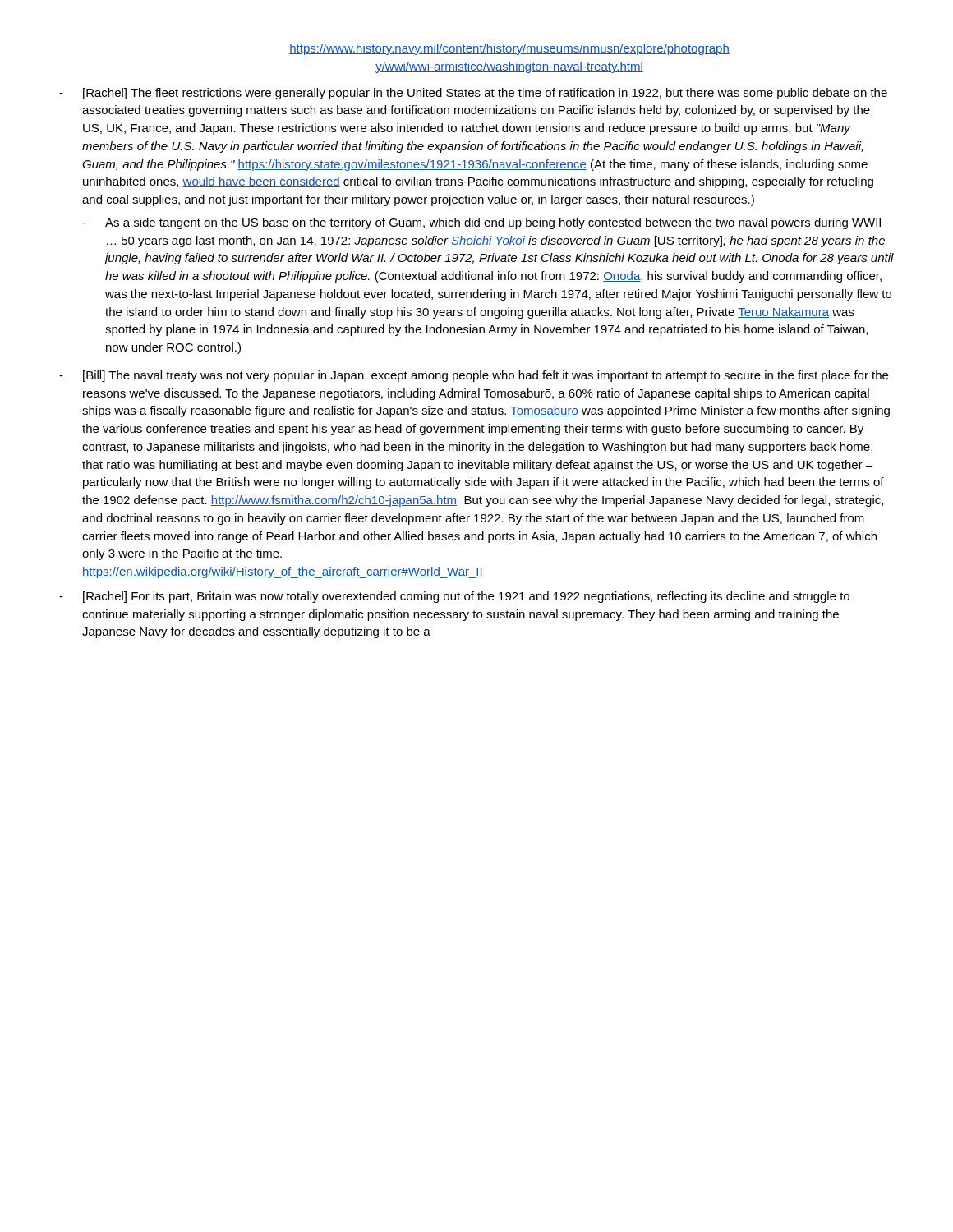The width and height of the screenshot is (953, 1232).
Task: Navigate to the region starting "- [Rachel] For"
Action: (x=476, y=614)
